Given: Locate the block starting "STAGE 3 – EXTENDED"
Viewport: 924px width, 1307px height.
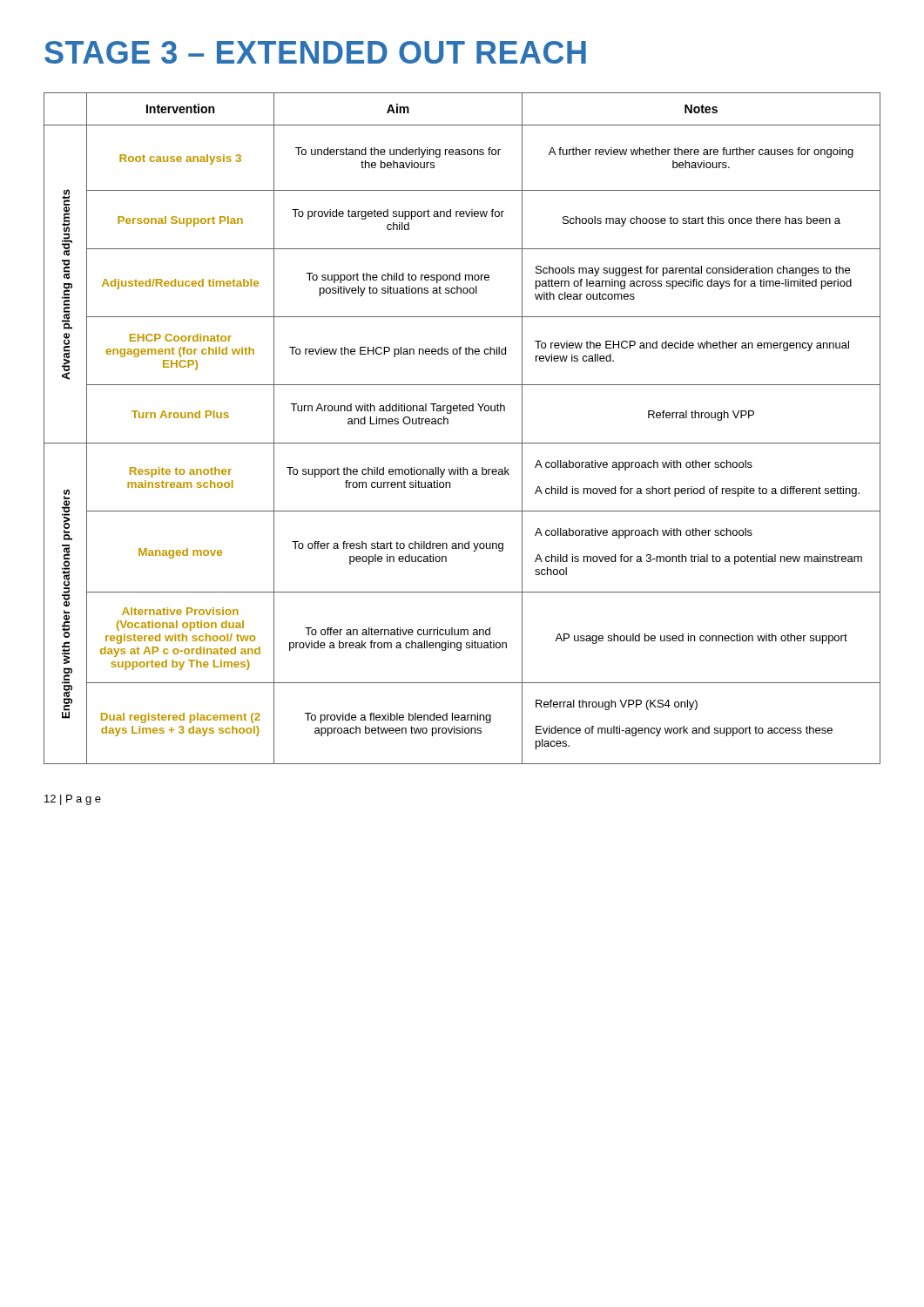Looking at the screenshot, I should pyautogui.click(x=316, y=53).
